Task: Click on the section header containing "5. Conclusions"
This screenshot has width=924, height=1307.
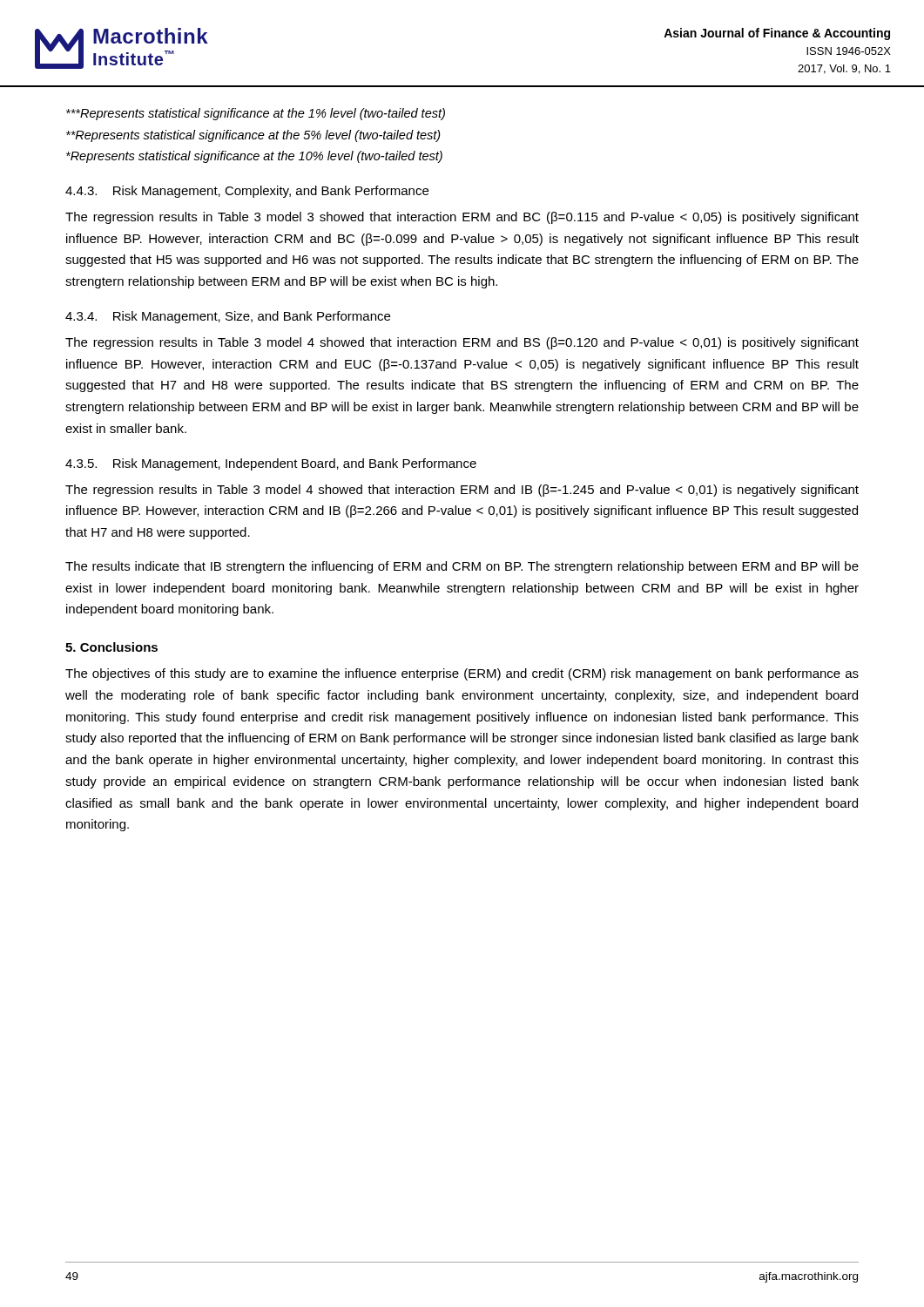Action: point(112,647)
